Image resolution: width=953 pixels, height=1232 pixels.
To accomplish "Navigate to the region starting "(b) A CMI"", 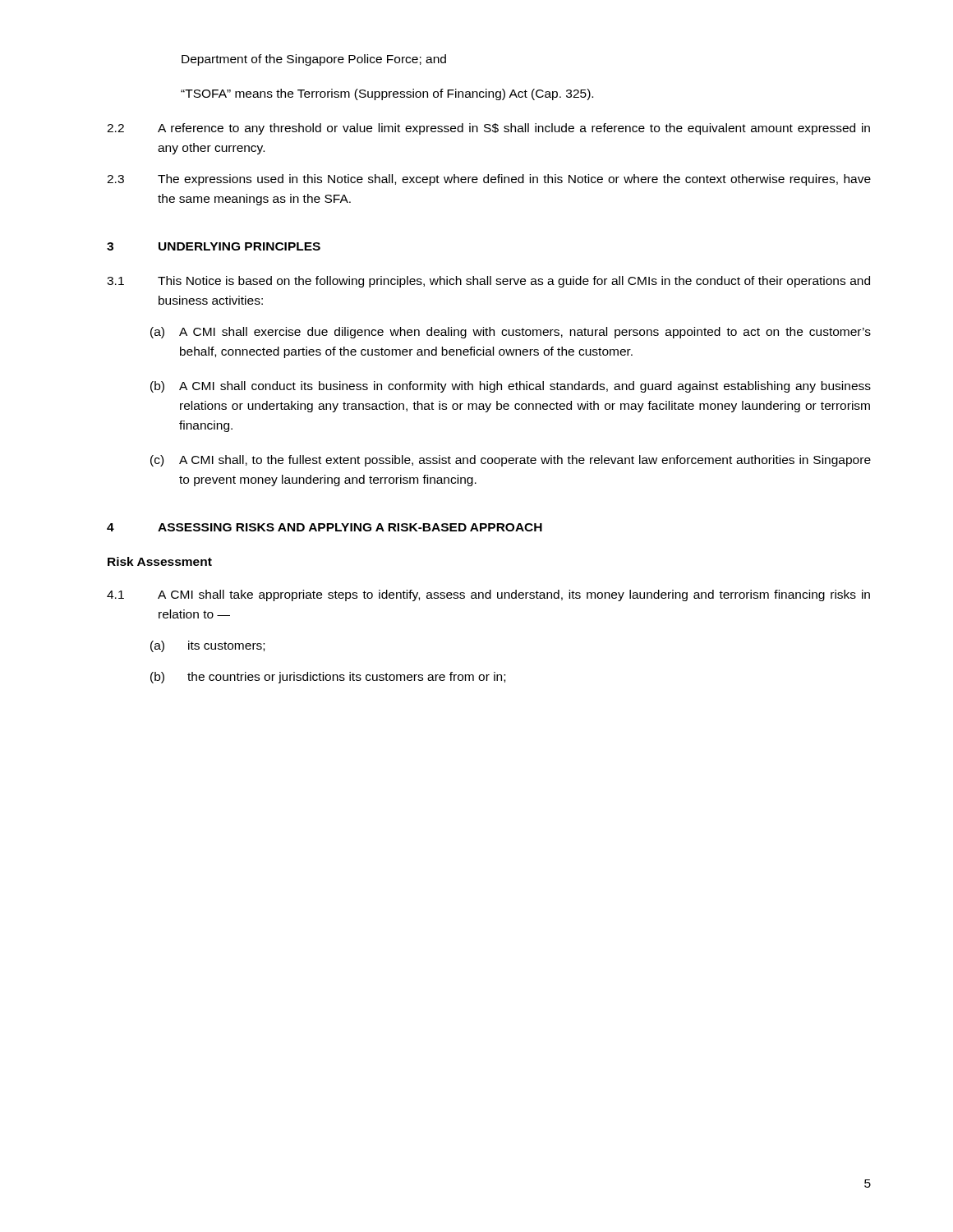I will (x=510, y=406).
